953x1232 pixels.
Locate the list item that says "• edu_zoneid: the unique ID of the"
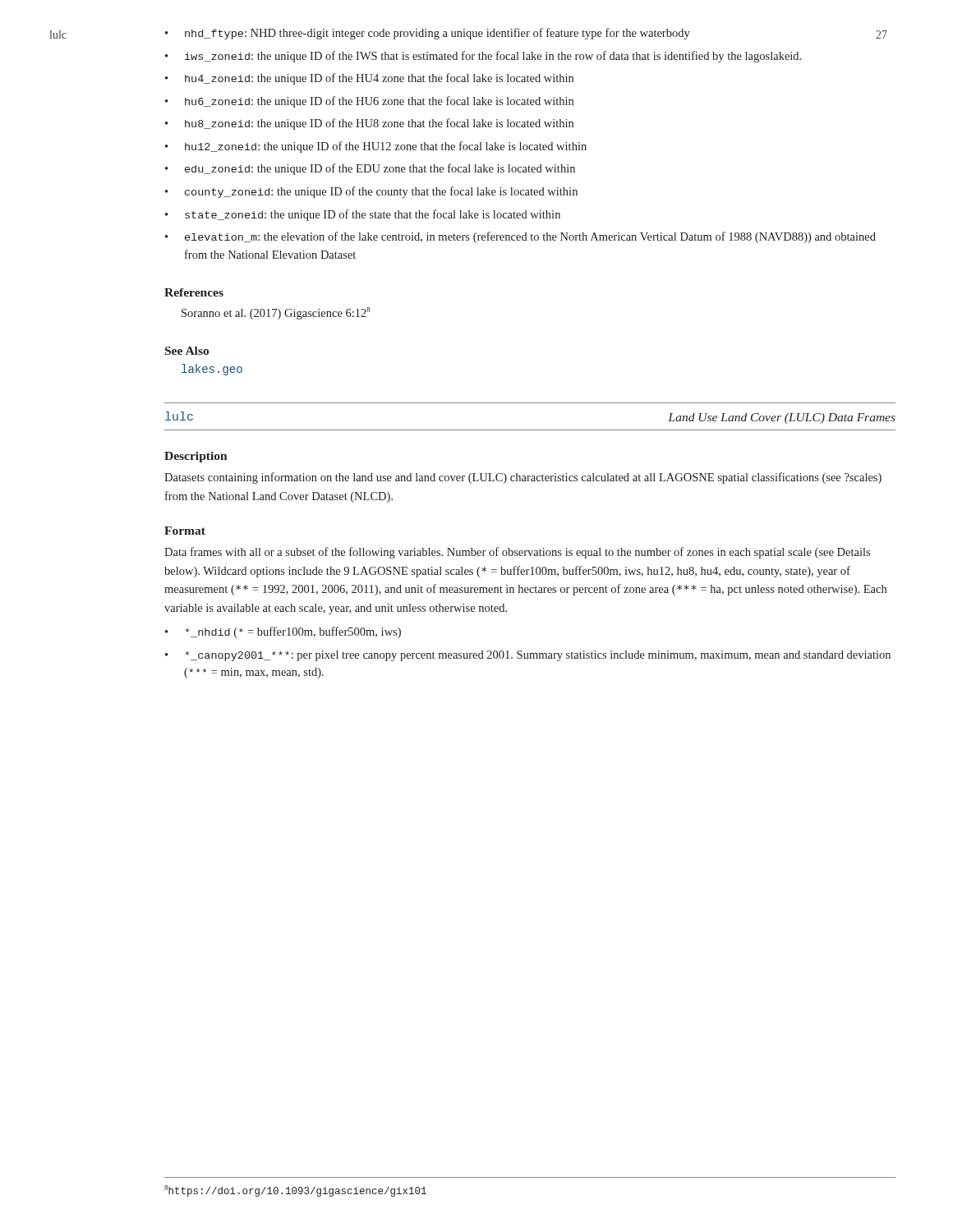click(370, 169)
